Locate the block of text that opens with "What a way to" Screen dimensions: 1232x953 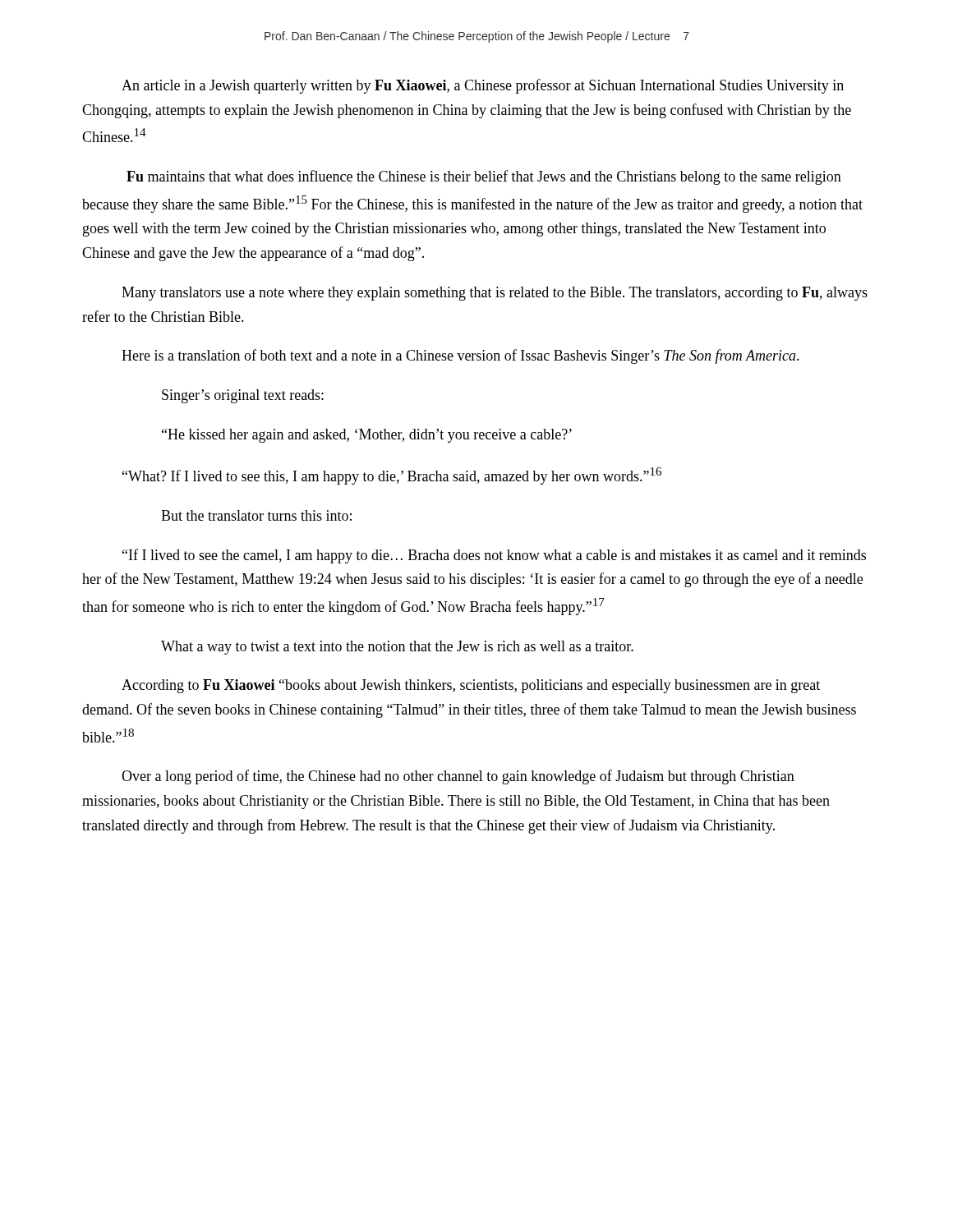point(398,646)
